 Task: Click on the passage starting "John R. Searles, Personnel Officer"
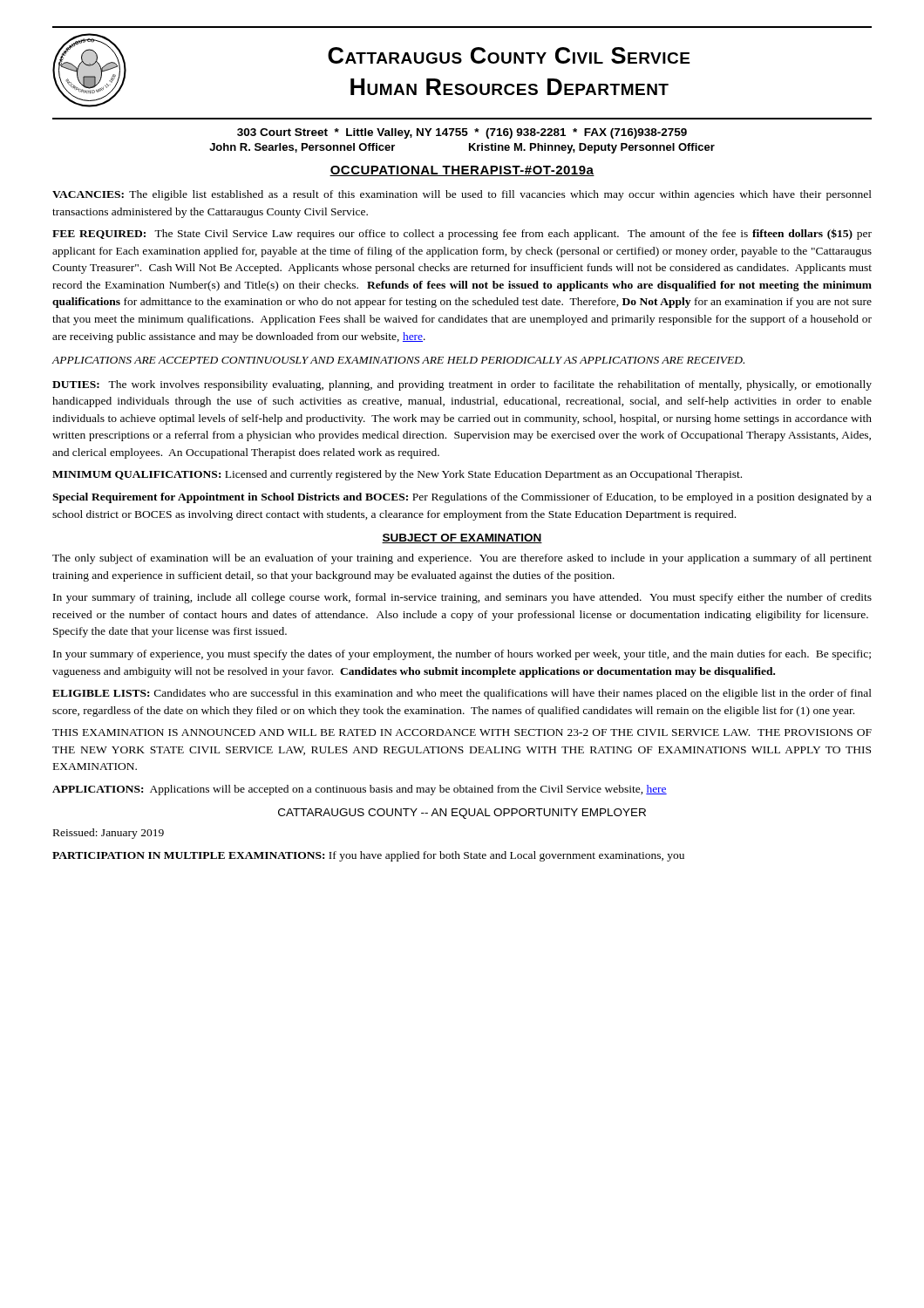pos(462,147)
